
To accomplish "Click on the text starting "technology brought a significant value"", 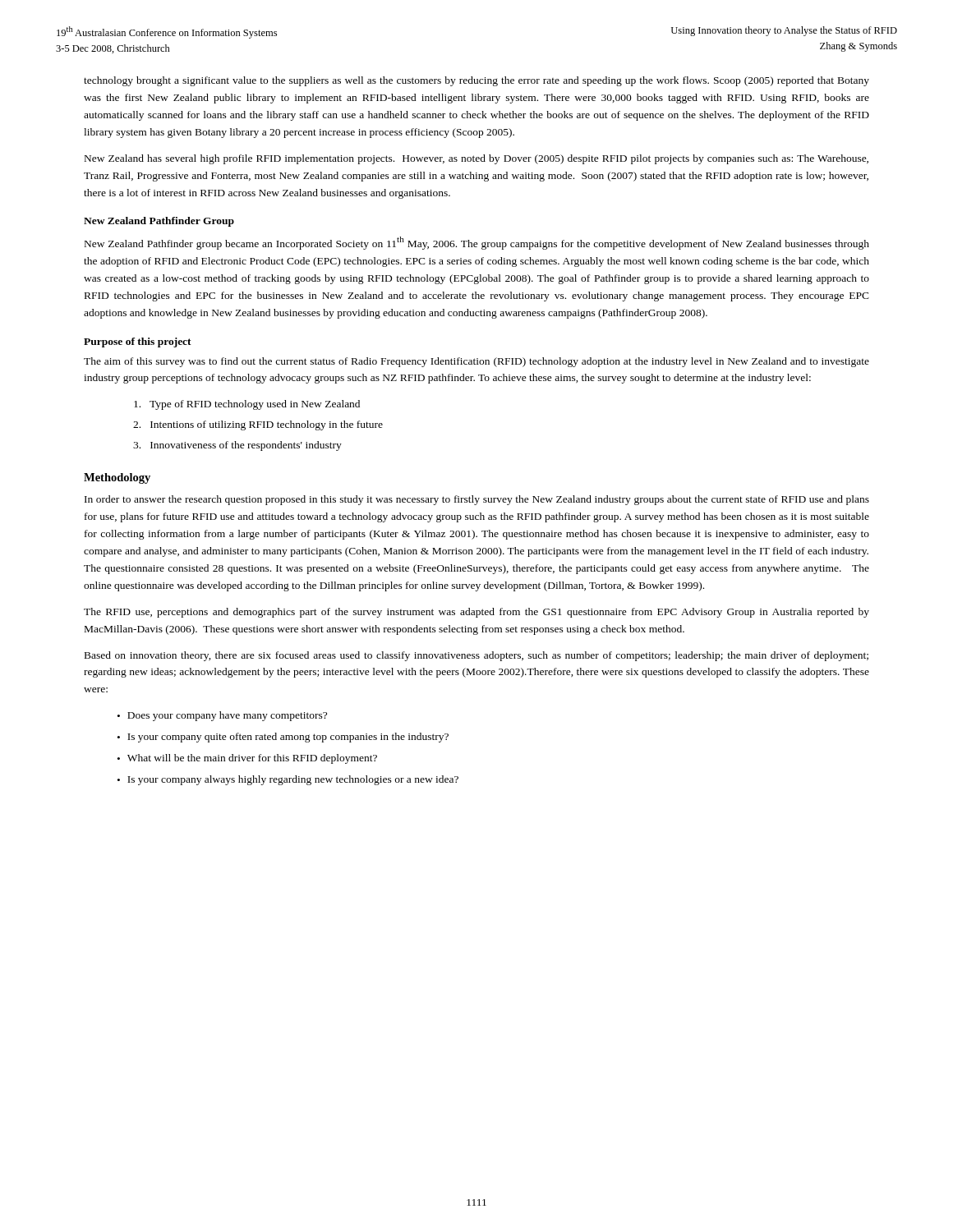I will coord(476,106).
